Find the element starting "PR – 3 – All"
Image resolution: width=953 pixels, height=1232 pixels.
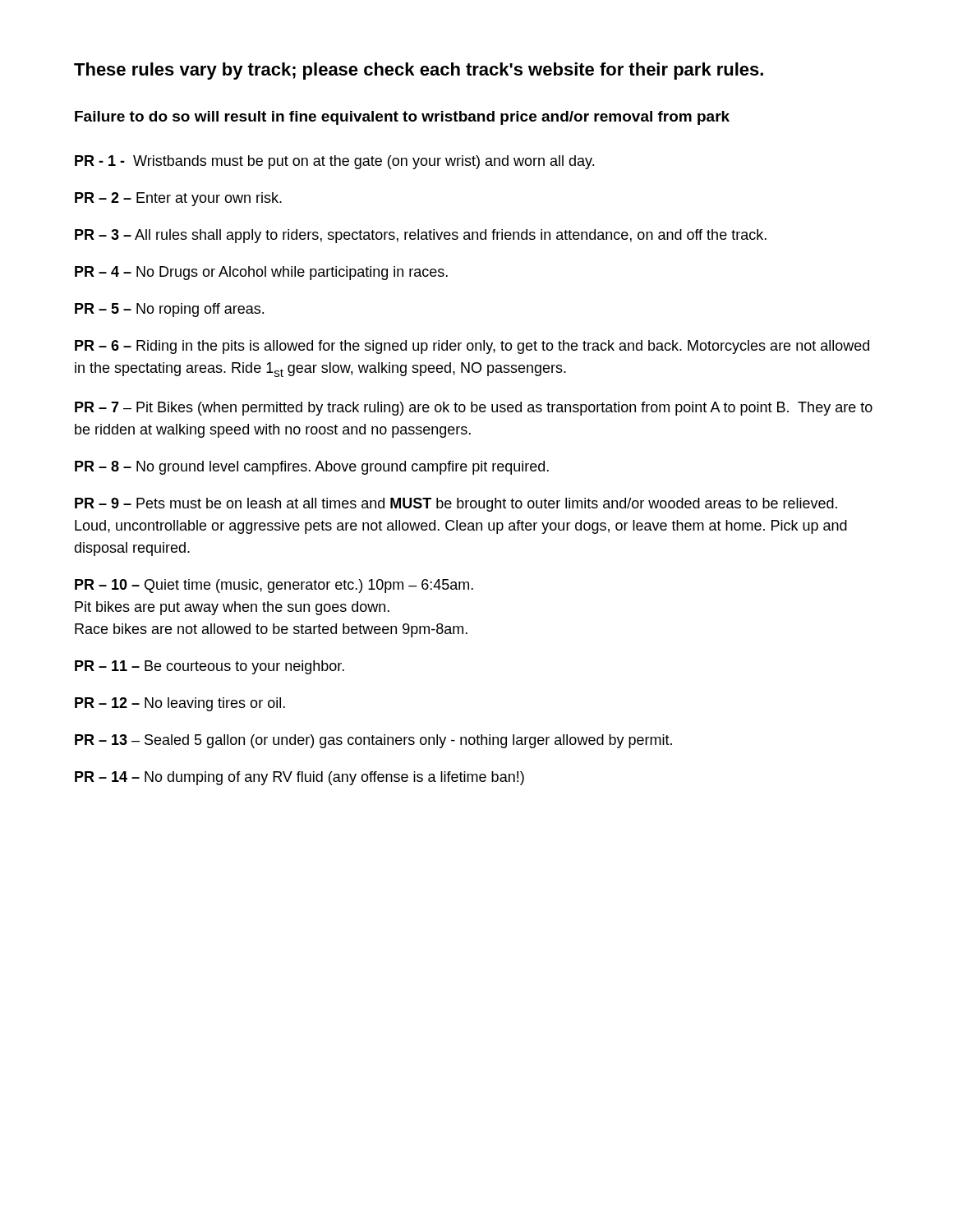(421, 235)
